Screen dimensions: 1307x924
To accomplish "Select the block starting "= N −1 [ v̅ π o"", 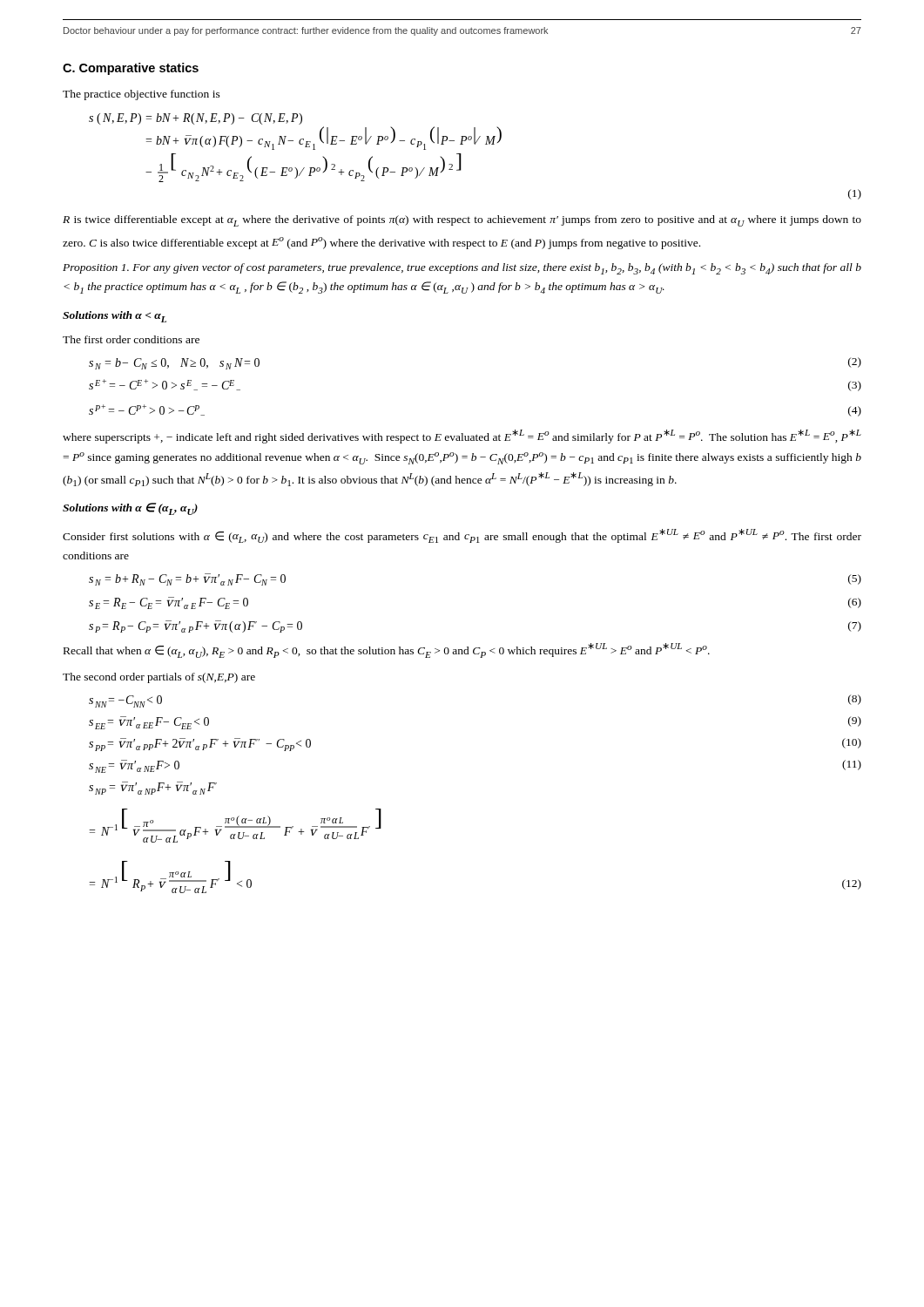I will [x=235, y=826].
